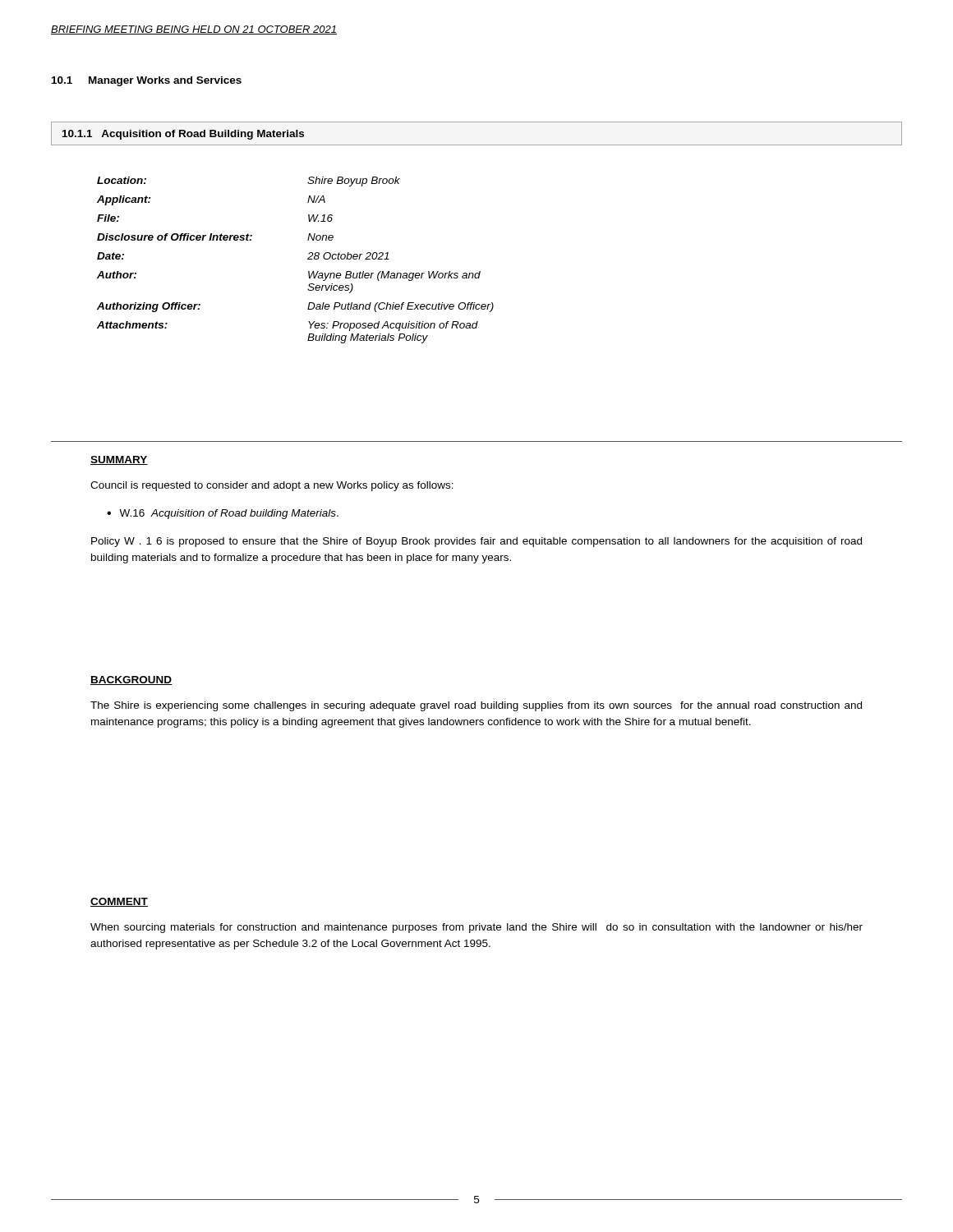Select the text block that says "Policy W ."

(476, 550)
